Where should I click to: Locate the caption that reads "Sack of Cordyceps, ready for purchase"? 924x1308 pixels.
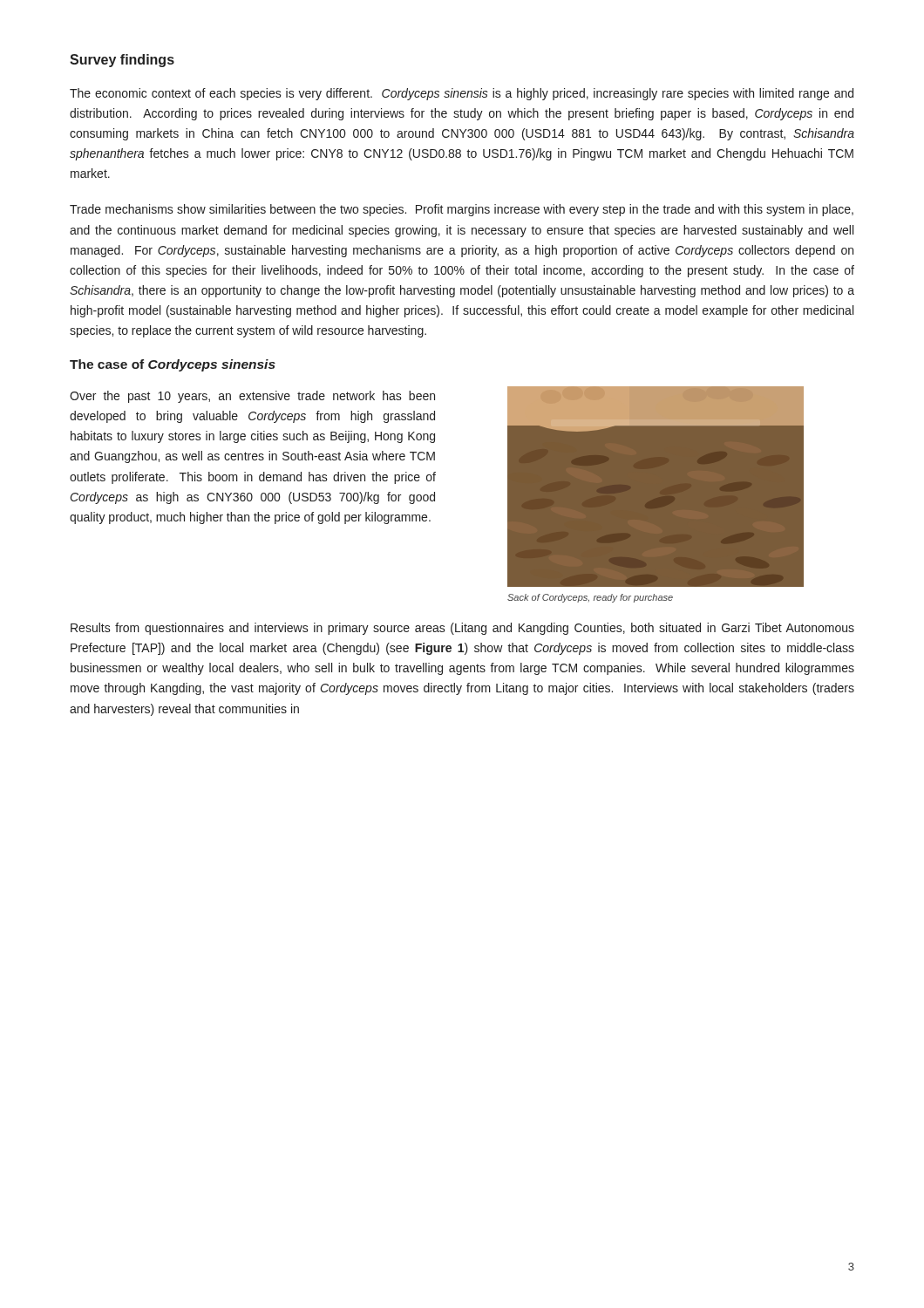pyautogui.click(x=590, y=597)
